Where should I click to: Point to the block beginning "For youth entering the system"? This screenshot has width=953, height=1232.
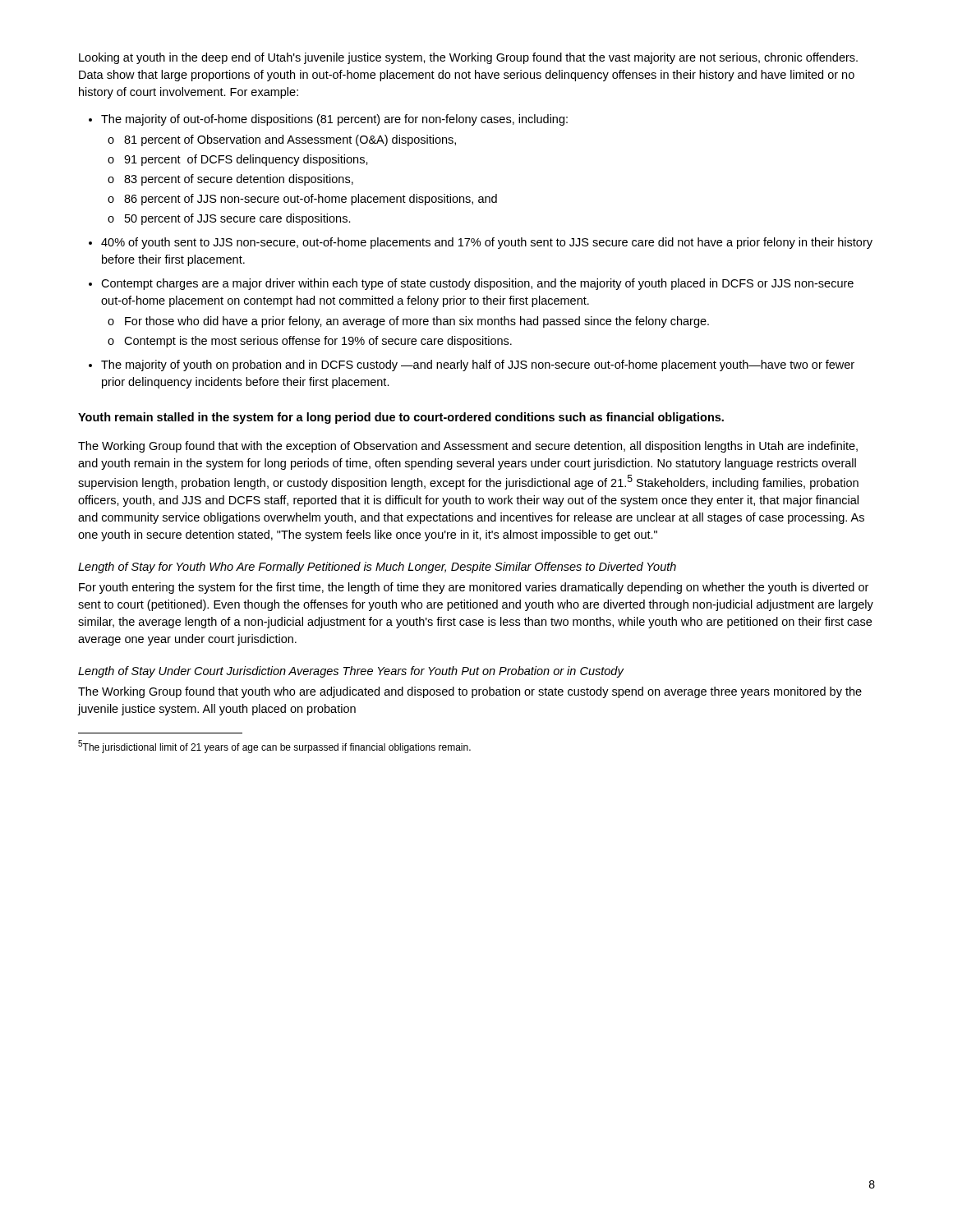[x=476, y=613]
